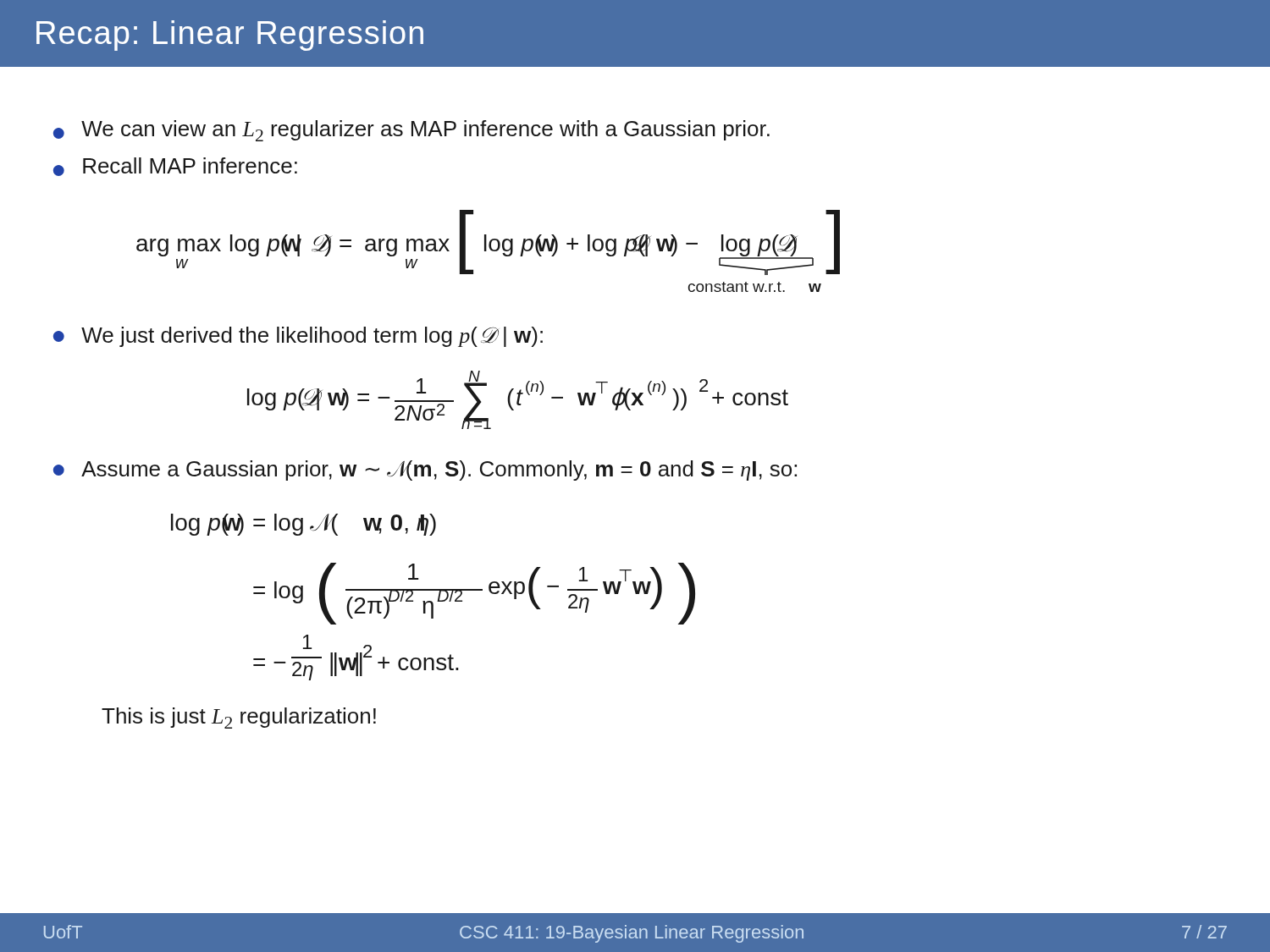Click on the list item that says "● Recall MAP"
Screen dimensions: 952x1270
[175, 169]
